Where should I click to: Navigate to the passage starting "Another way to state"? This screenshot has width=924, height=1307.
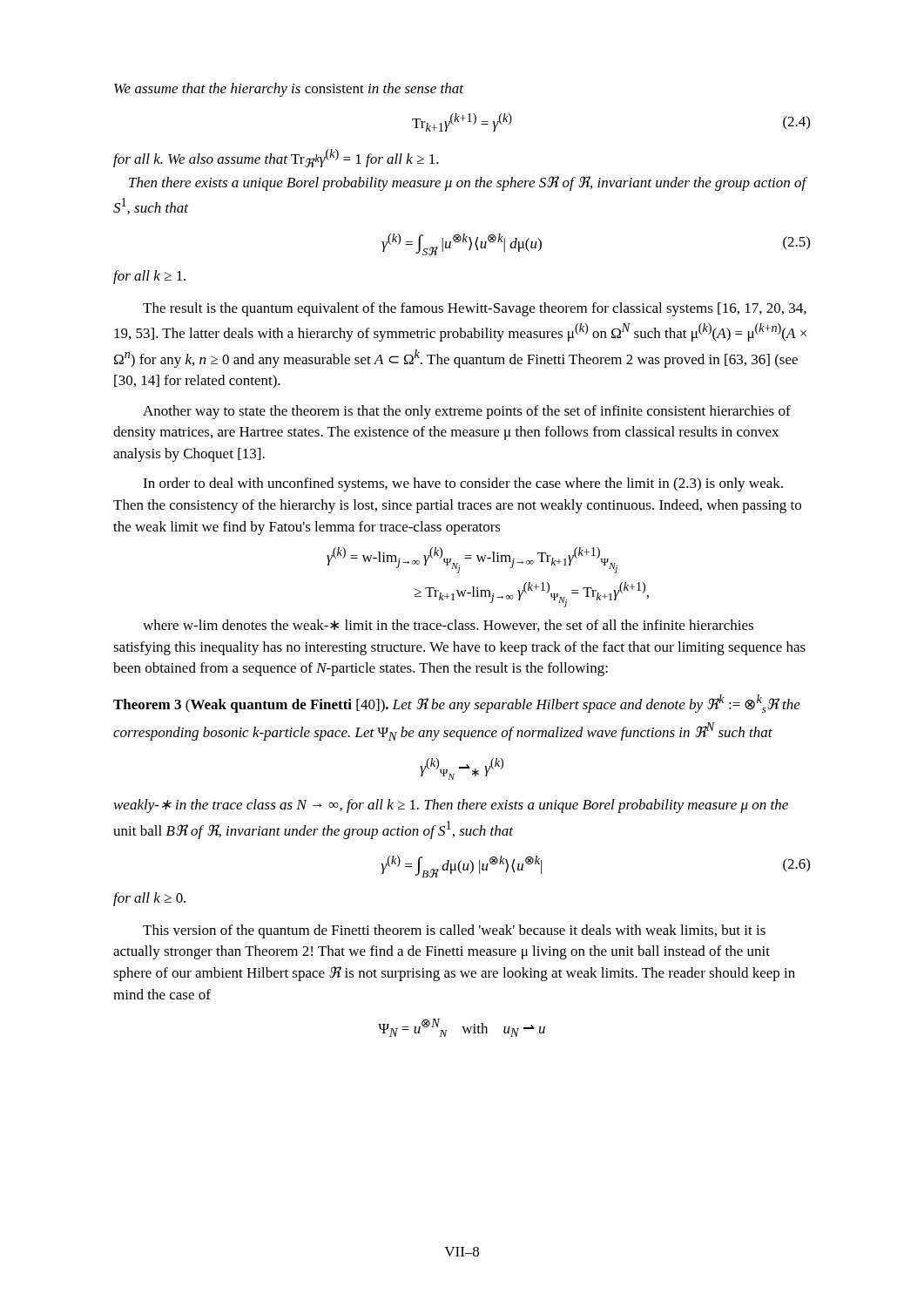452,432
